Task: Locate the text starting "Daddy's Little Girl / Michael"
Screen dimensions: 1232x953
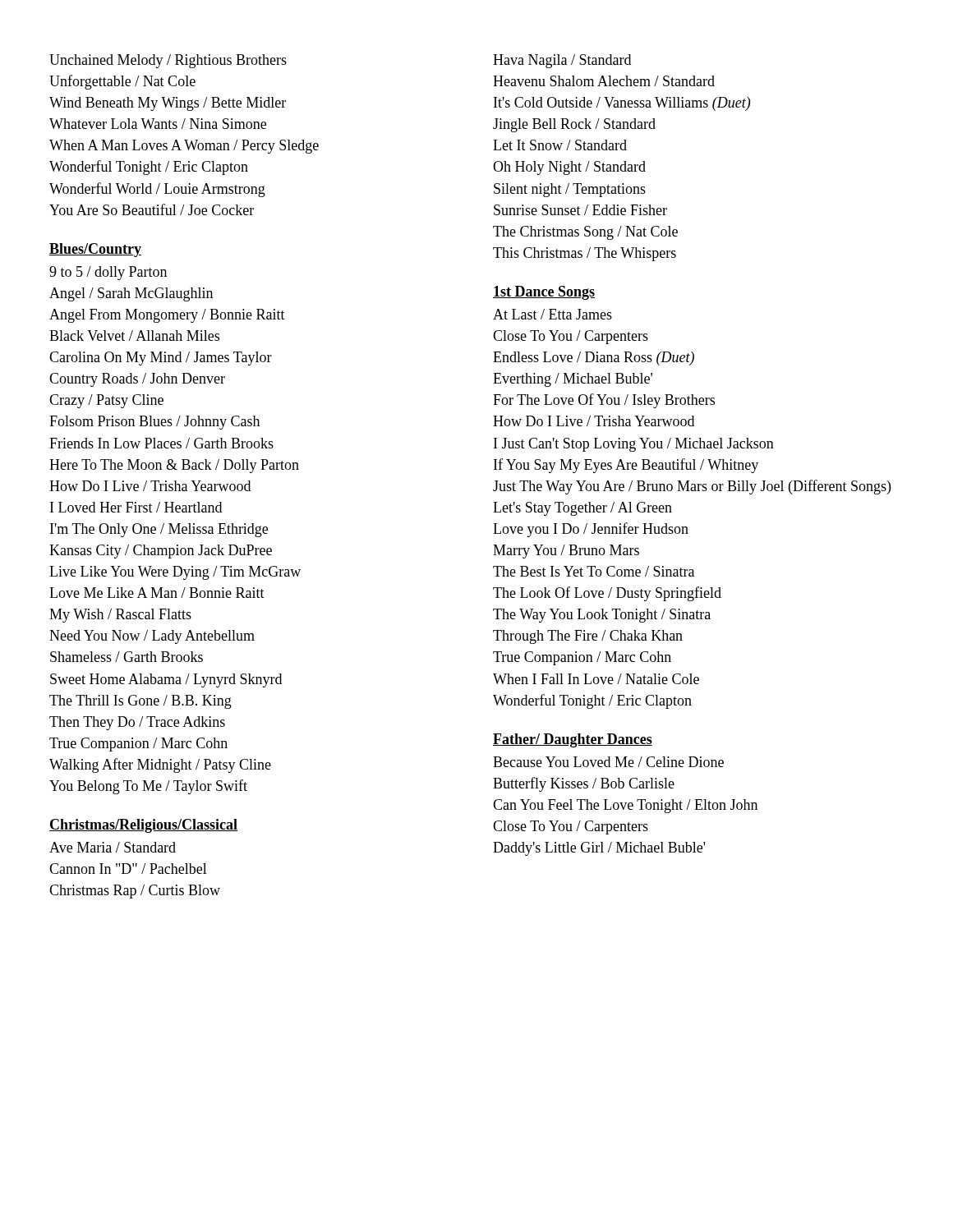Action: (599, 848)
